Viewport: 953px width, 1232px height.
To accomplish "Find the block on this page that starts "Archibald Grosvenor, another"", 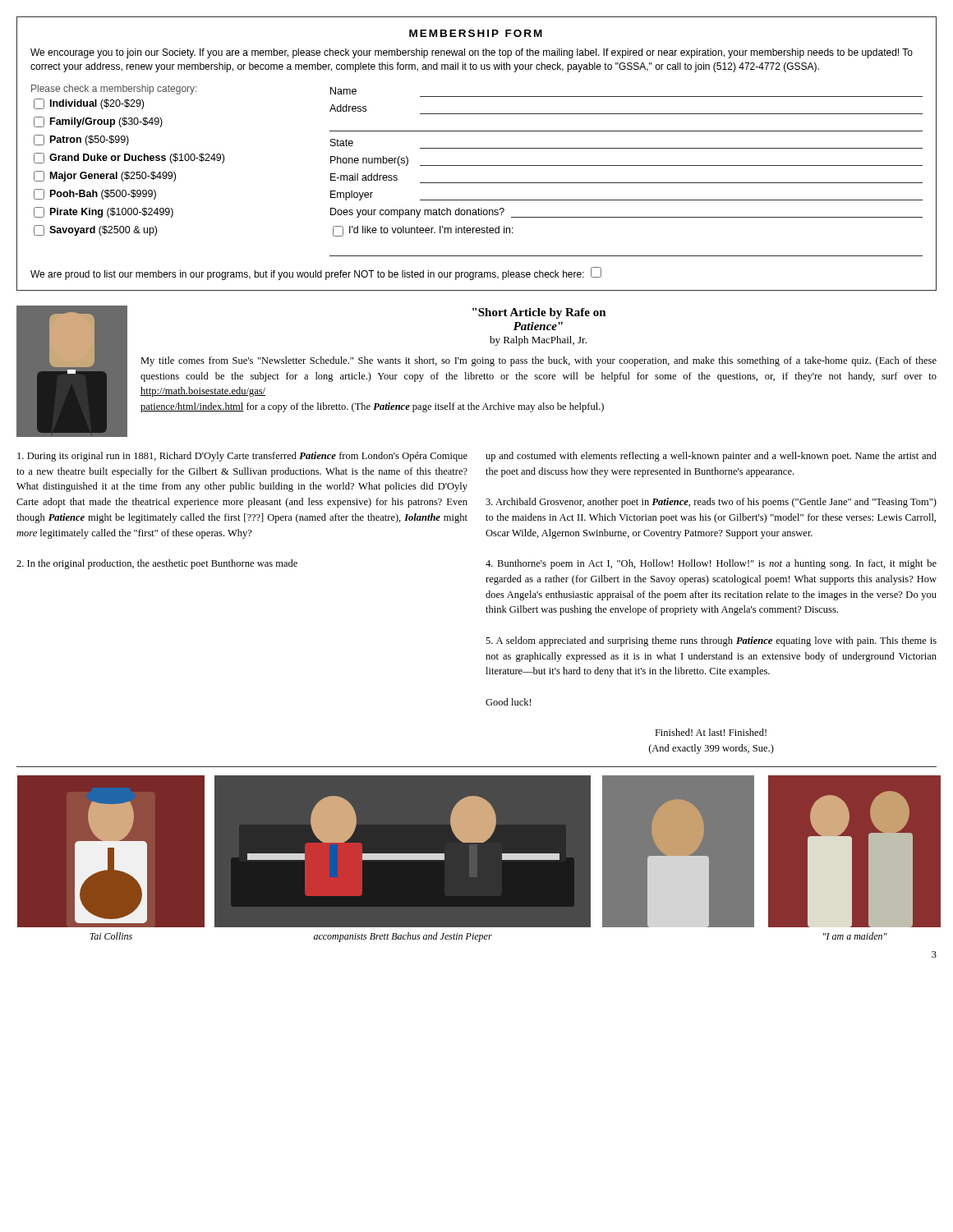I will pyautogui.click(x=711, y=517).
